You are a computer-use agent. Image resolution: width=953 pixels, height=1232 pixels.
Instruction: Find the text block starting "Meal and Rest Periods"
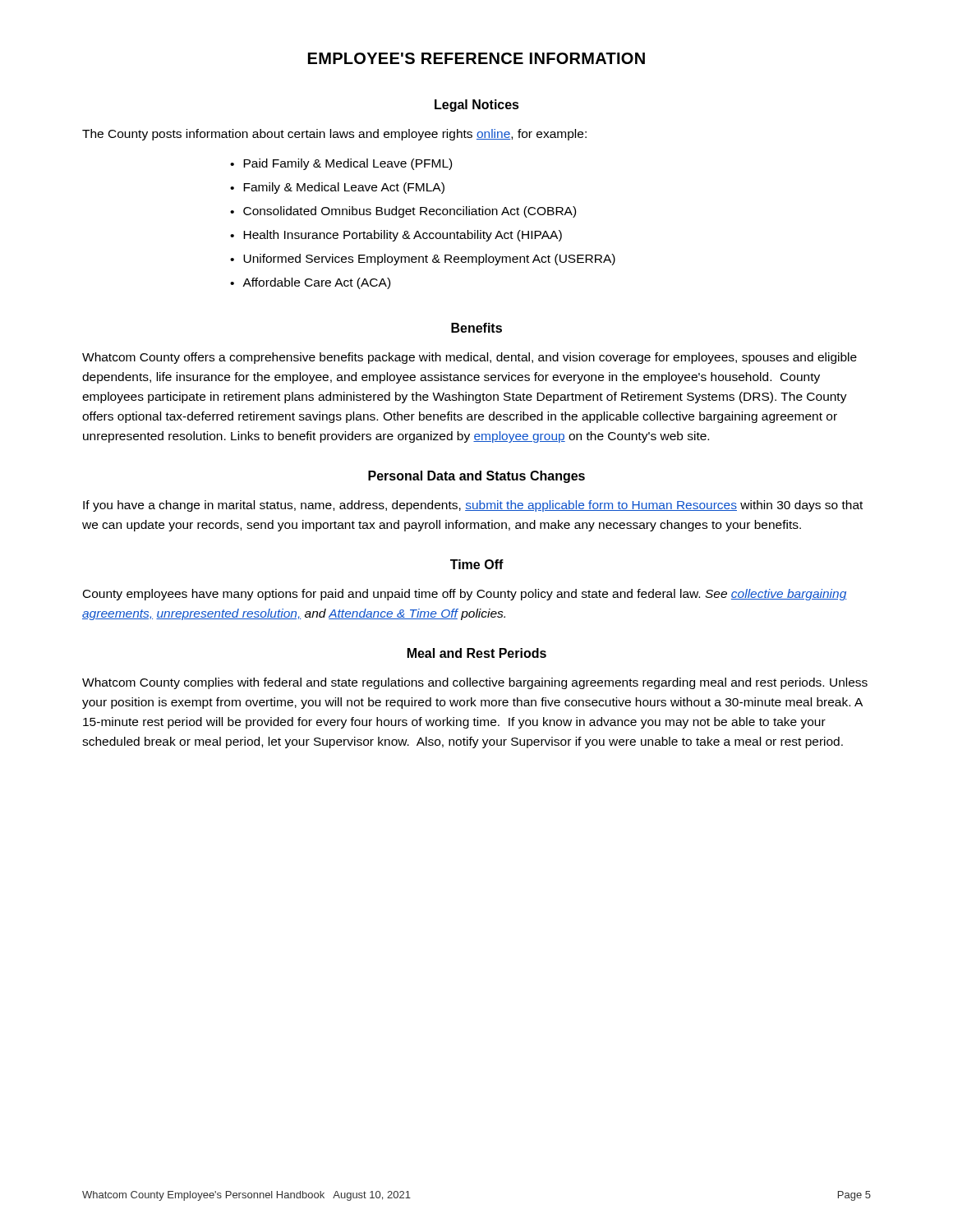pos(476,654)
